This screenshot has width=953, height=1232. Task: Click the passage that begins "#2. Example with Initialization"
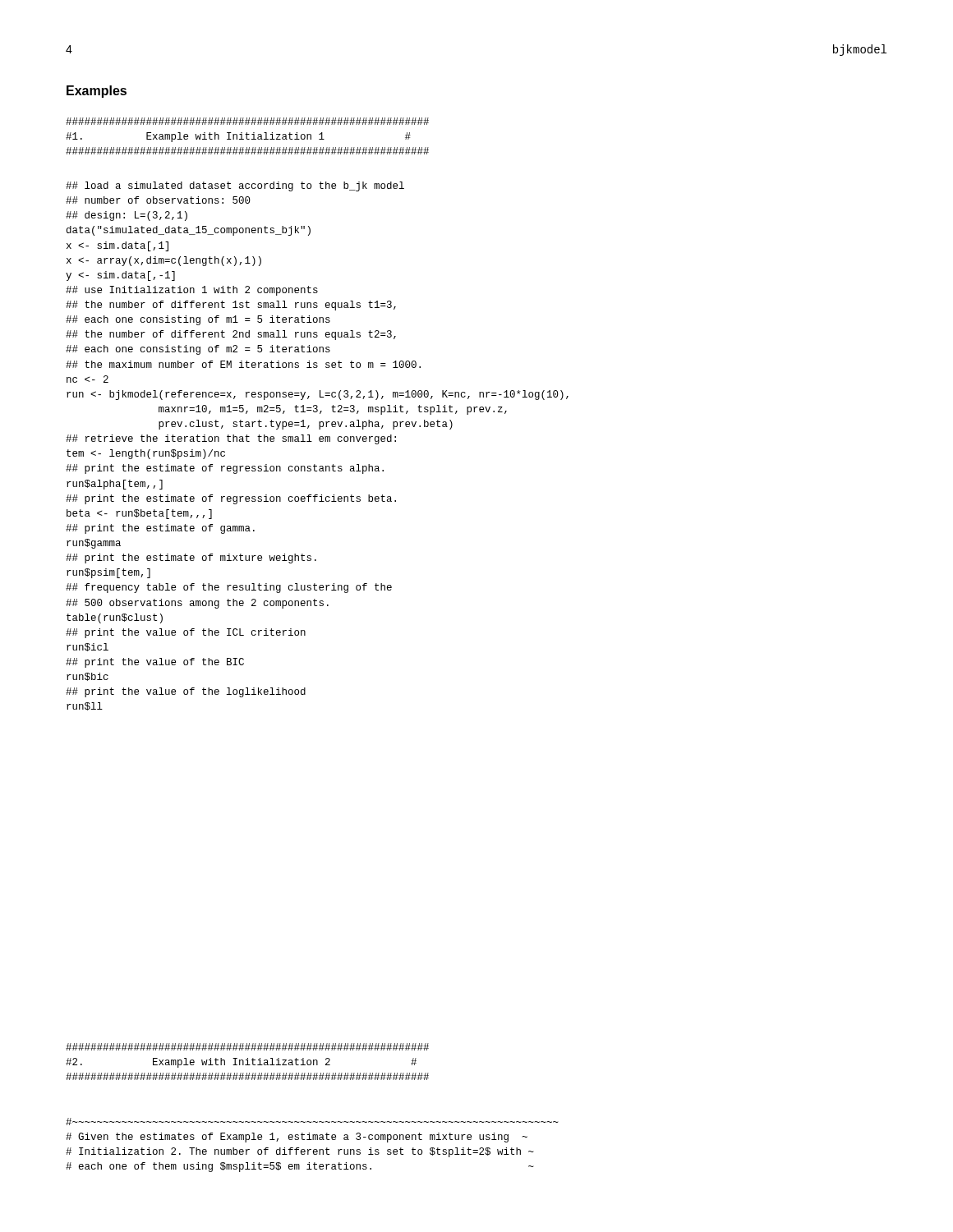tap(248, 1063)
